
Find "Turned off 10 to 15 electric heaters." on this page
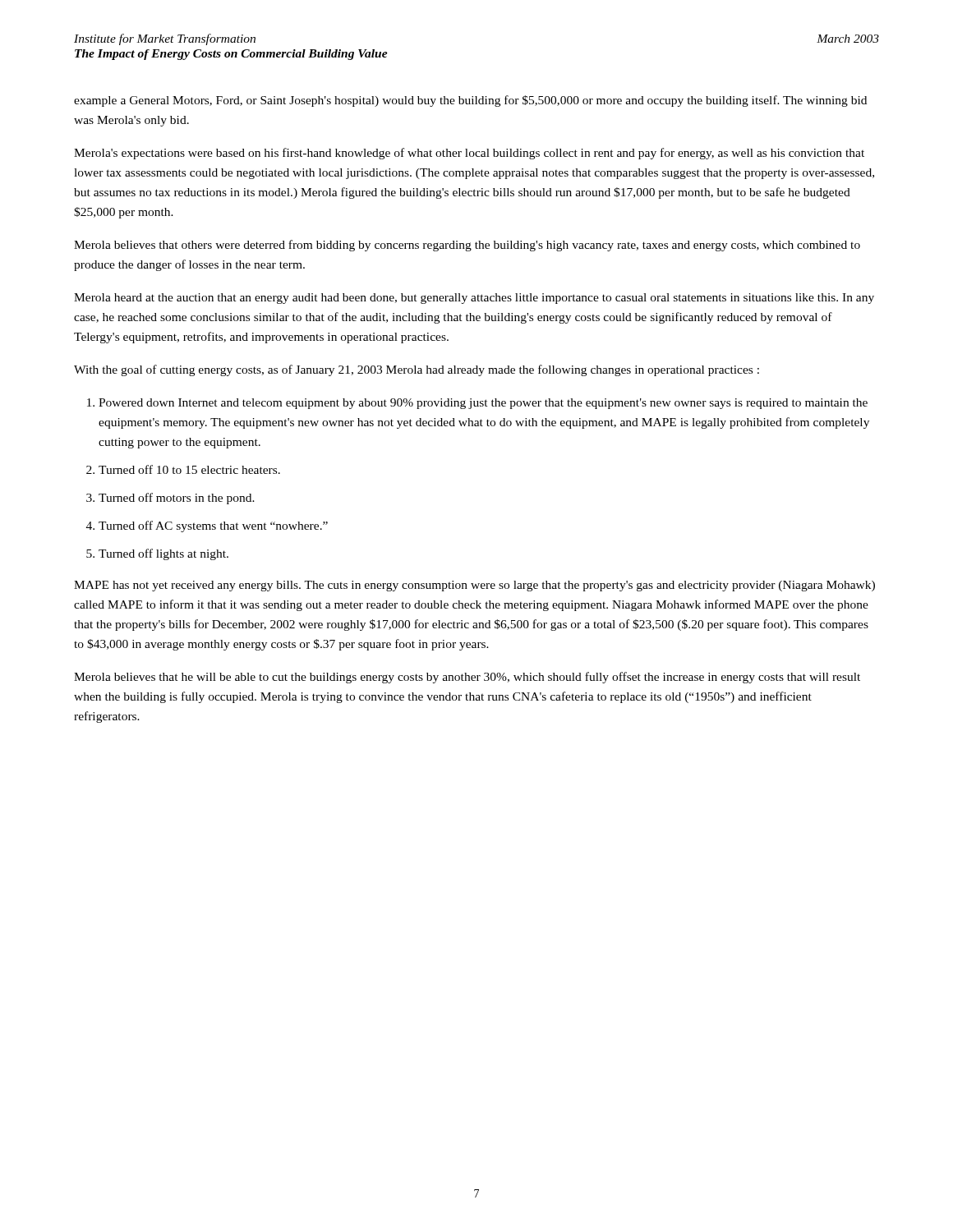[x=189, y=469]
